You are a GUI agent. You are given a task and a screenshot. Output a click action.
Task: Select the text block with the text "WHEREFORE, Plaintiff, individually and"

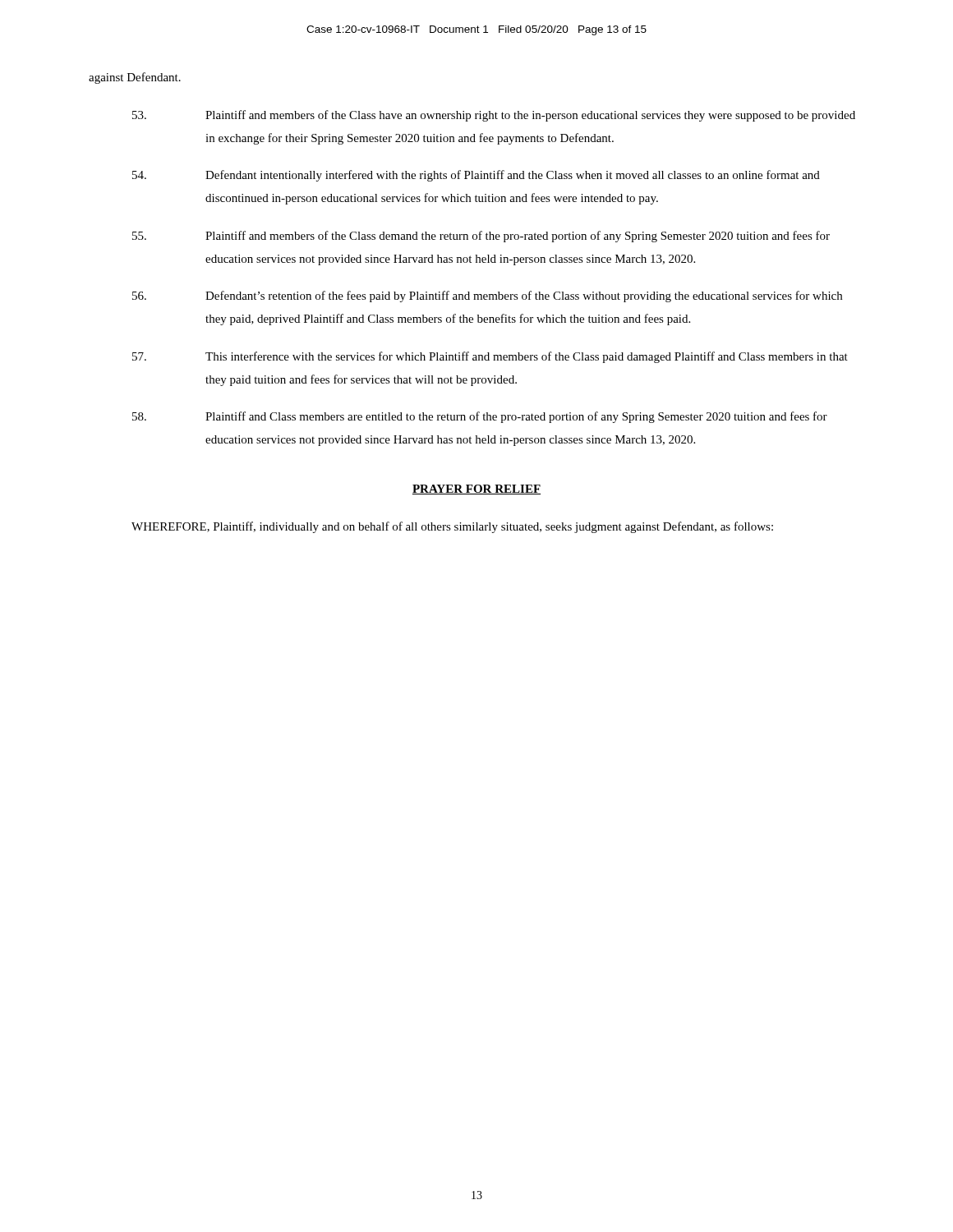coord(476,527)
